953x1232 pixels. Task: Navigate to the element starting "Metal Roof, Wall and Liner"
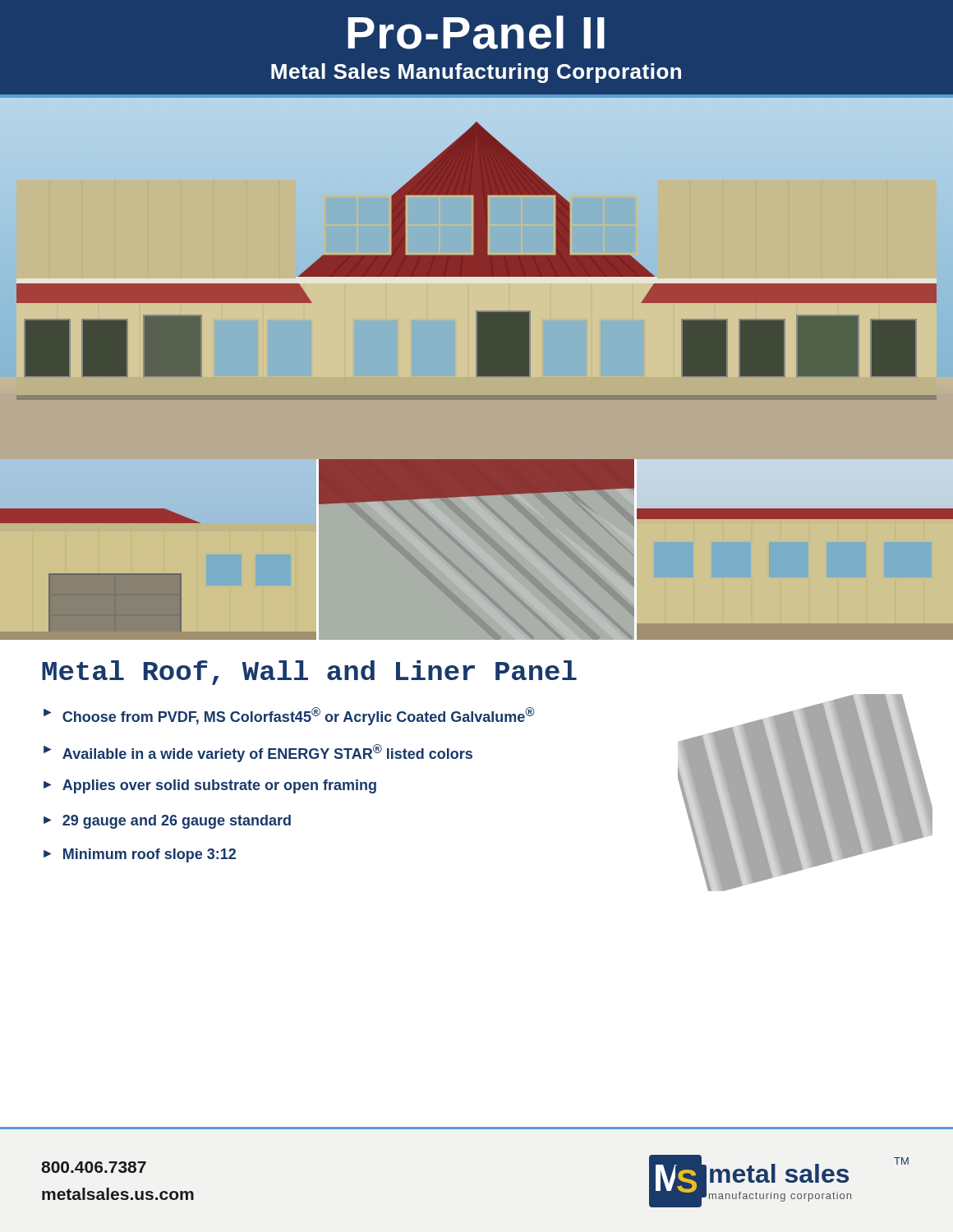tap(309, 673)
